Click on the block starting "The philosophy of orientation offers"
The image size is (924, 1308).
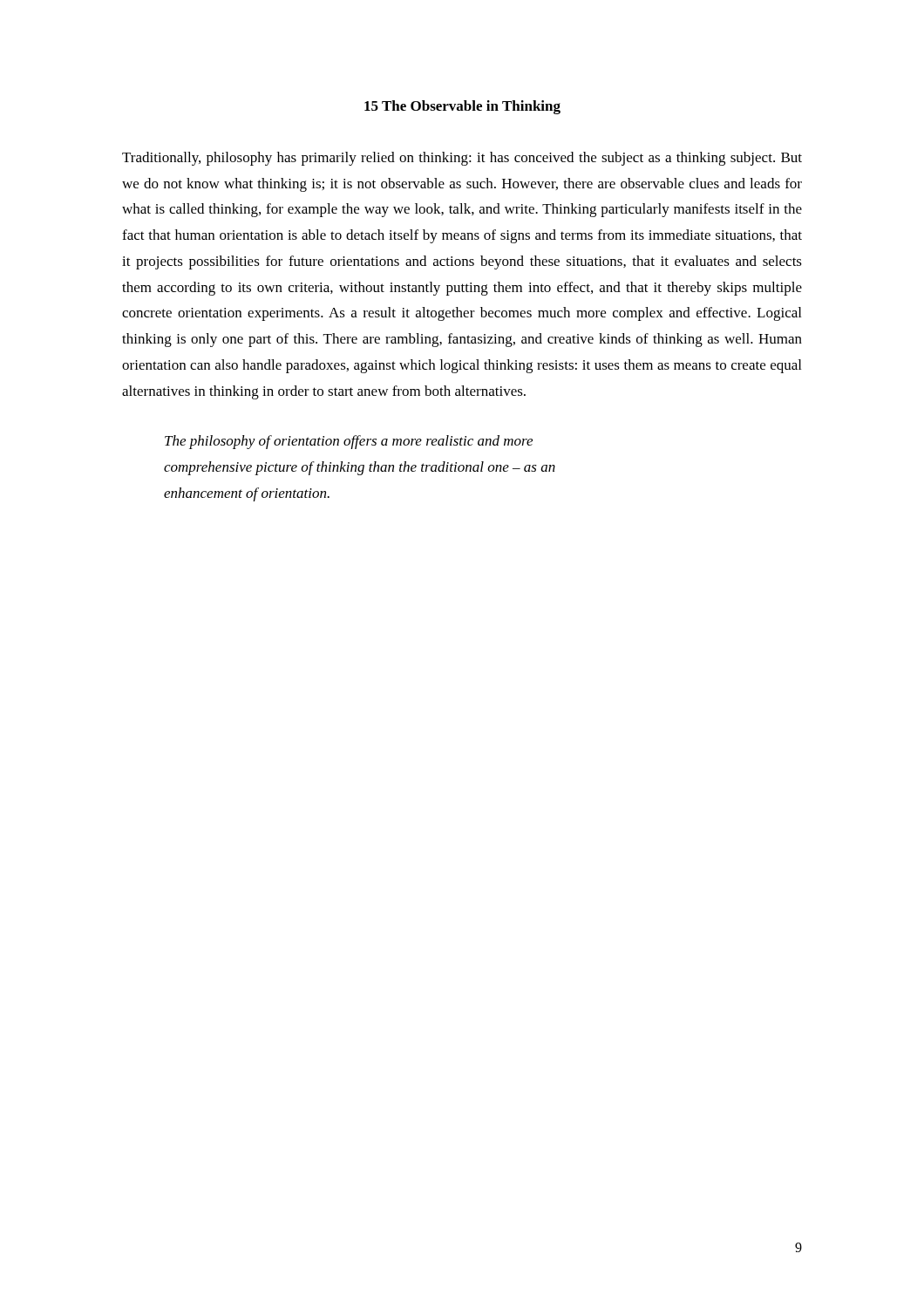click(360, 467)
